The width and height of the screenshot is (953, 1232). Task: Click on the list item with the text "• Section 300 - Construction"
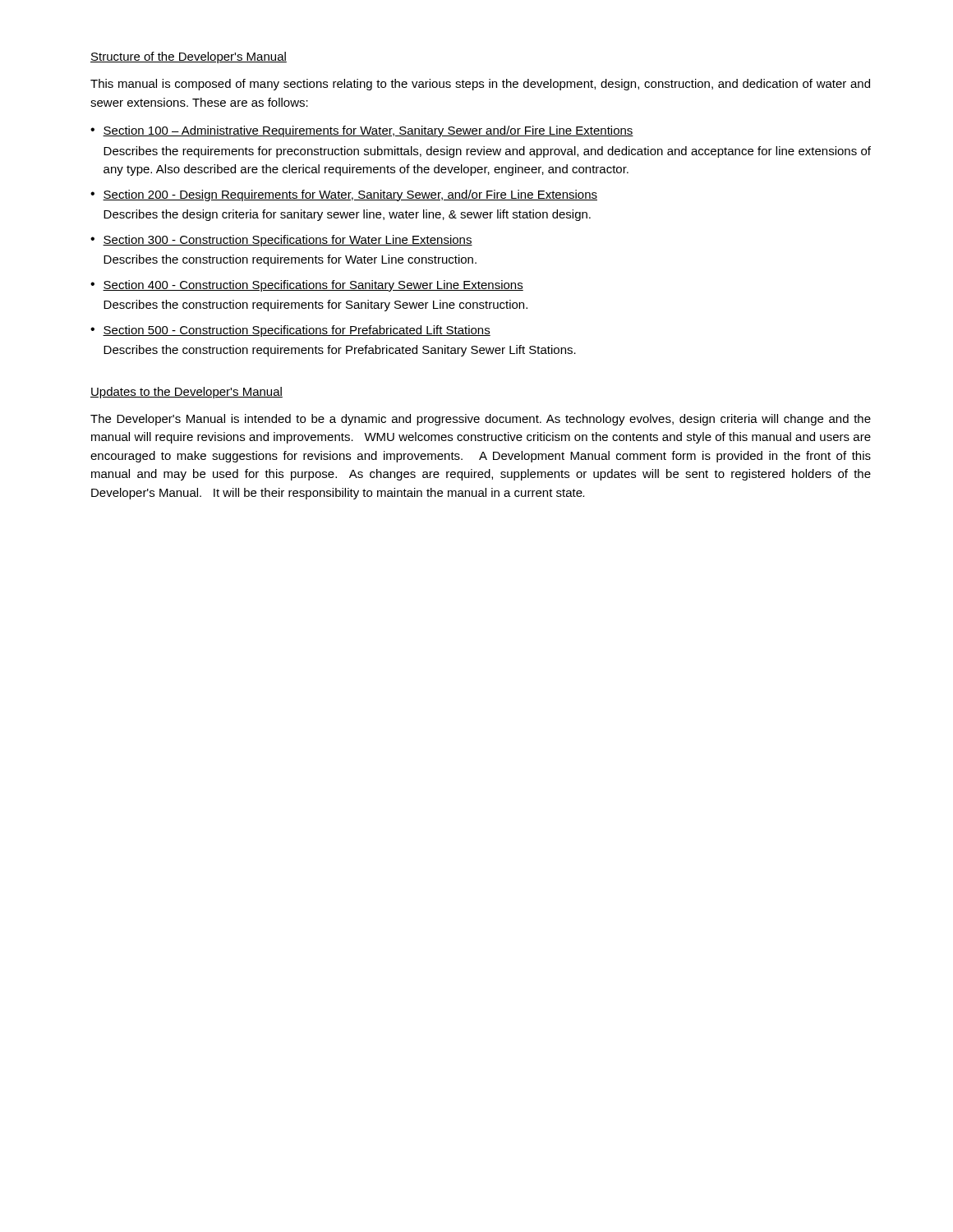[481, 250]
